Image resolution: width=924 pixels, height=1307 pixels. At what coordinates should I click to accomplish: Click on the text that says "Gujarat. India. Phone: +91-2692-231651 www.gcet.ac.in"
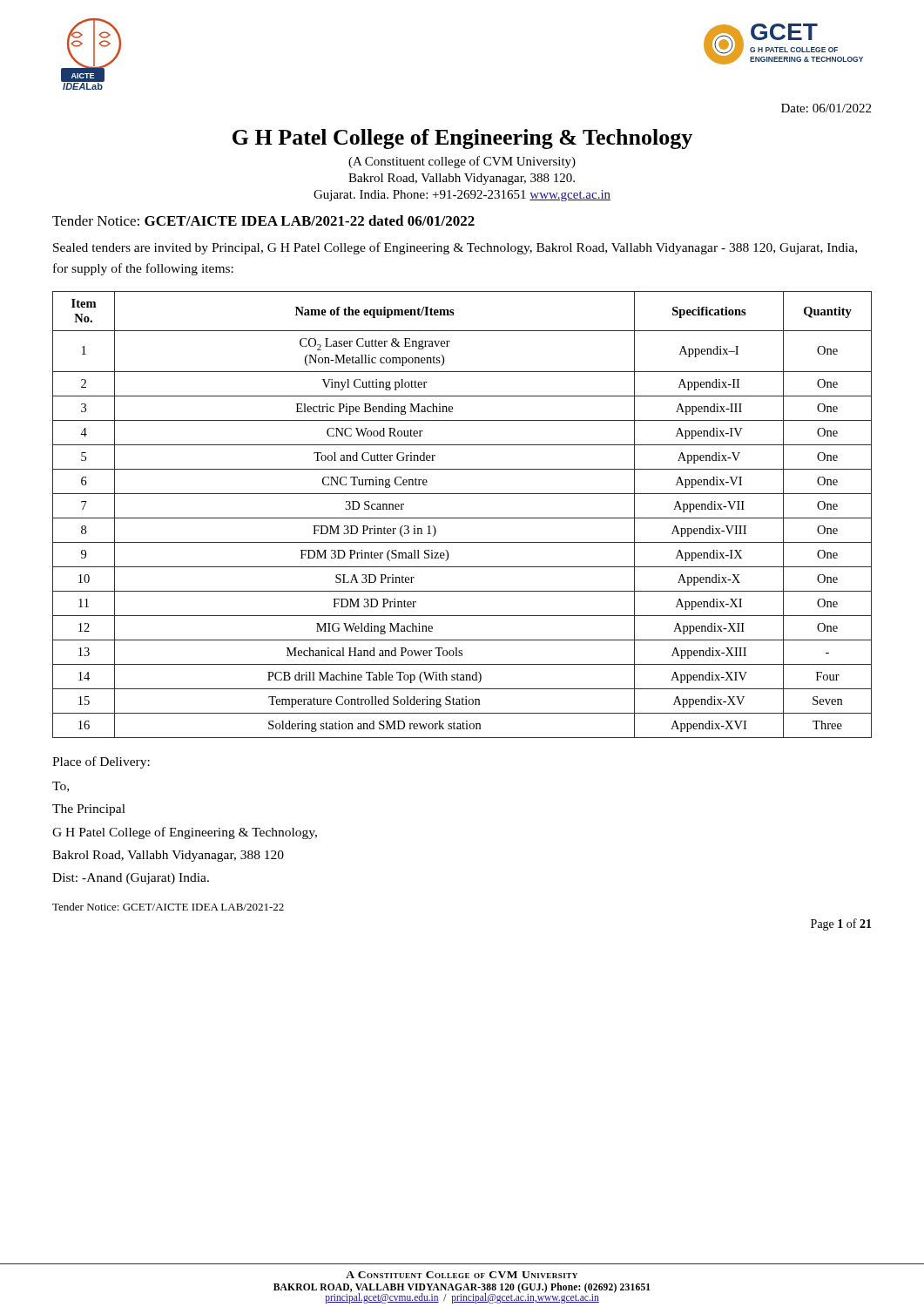[x=462, y=194]
